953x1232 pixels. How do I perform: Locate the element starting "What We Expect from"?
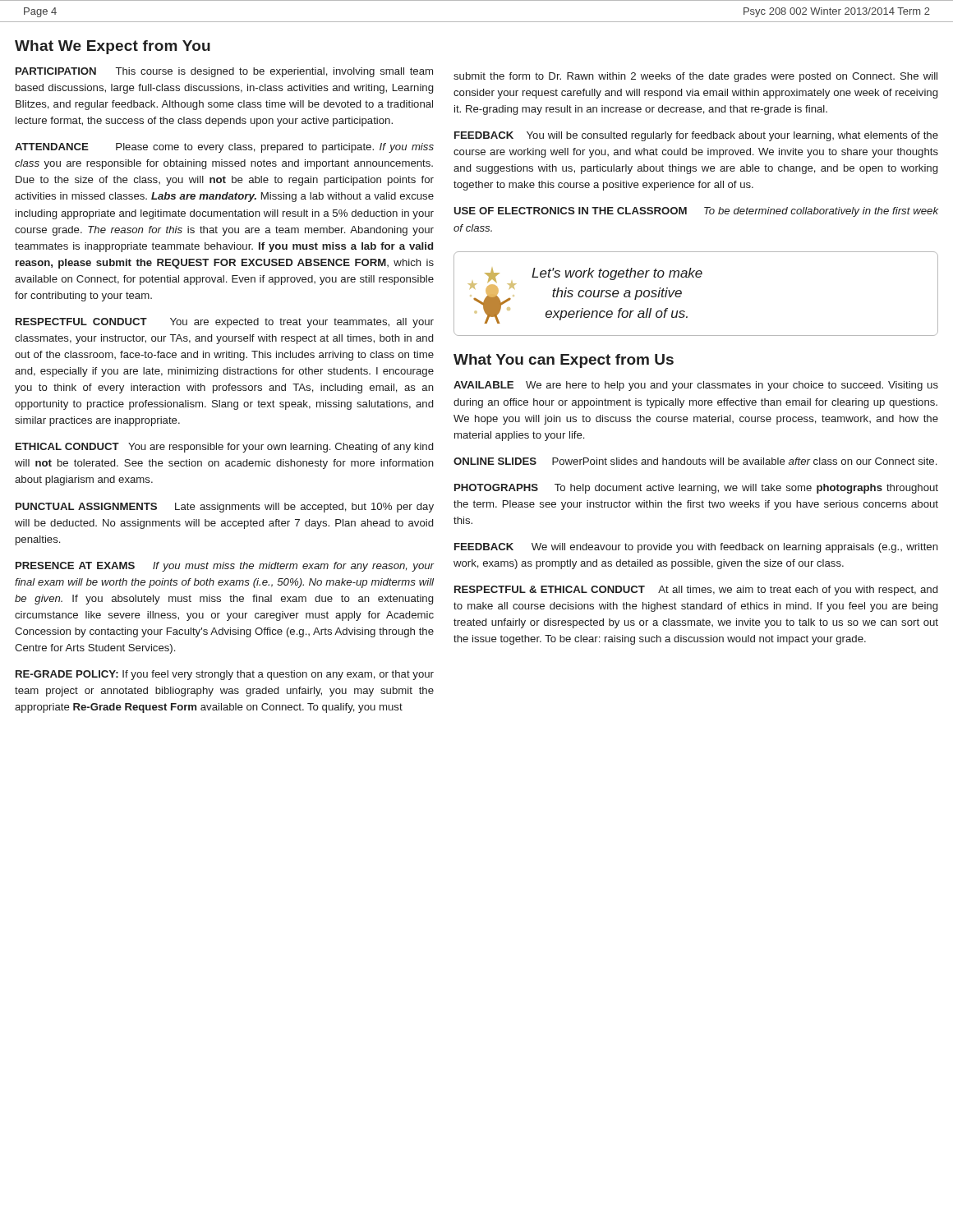[x=113, y=46]
